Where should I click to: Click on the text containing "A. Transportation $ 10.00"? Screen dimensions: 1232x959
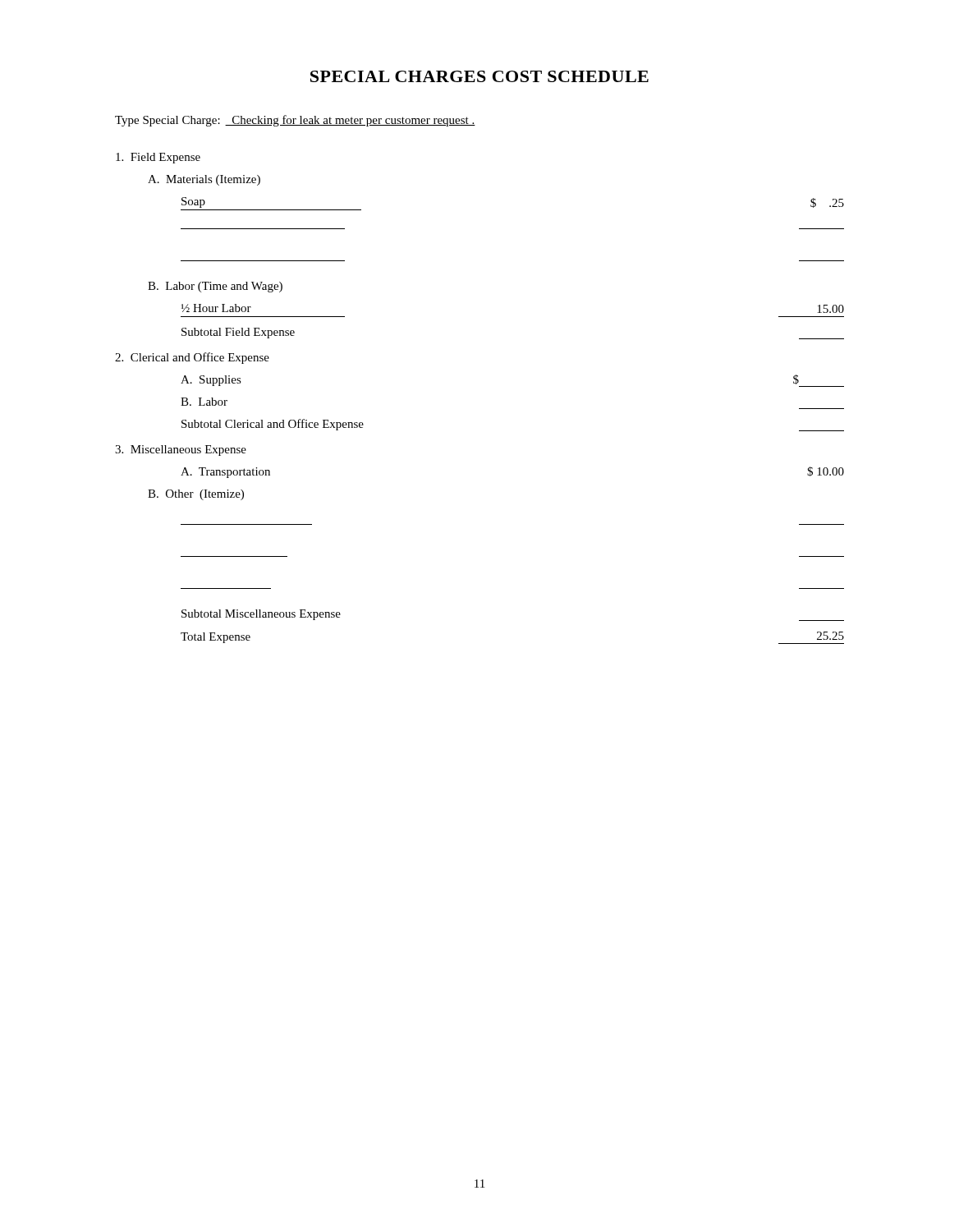point(224,473)
